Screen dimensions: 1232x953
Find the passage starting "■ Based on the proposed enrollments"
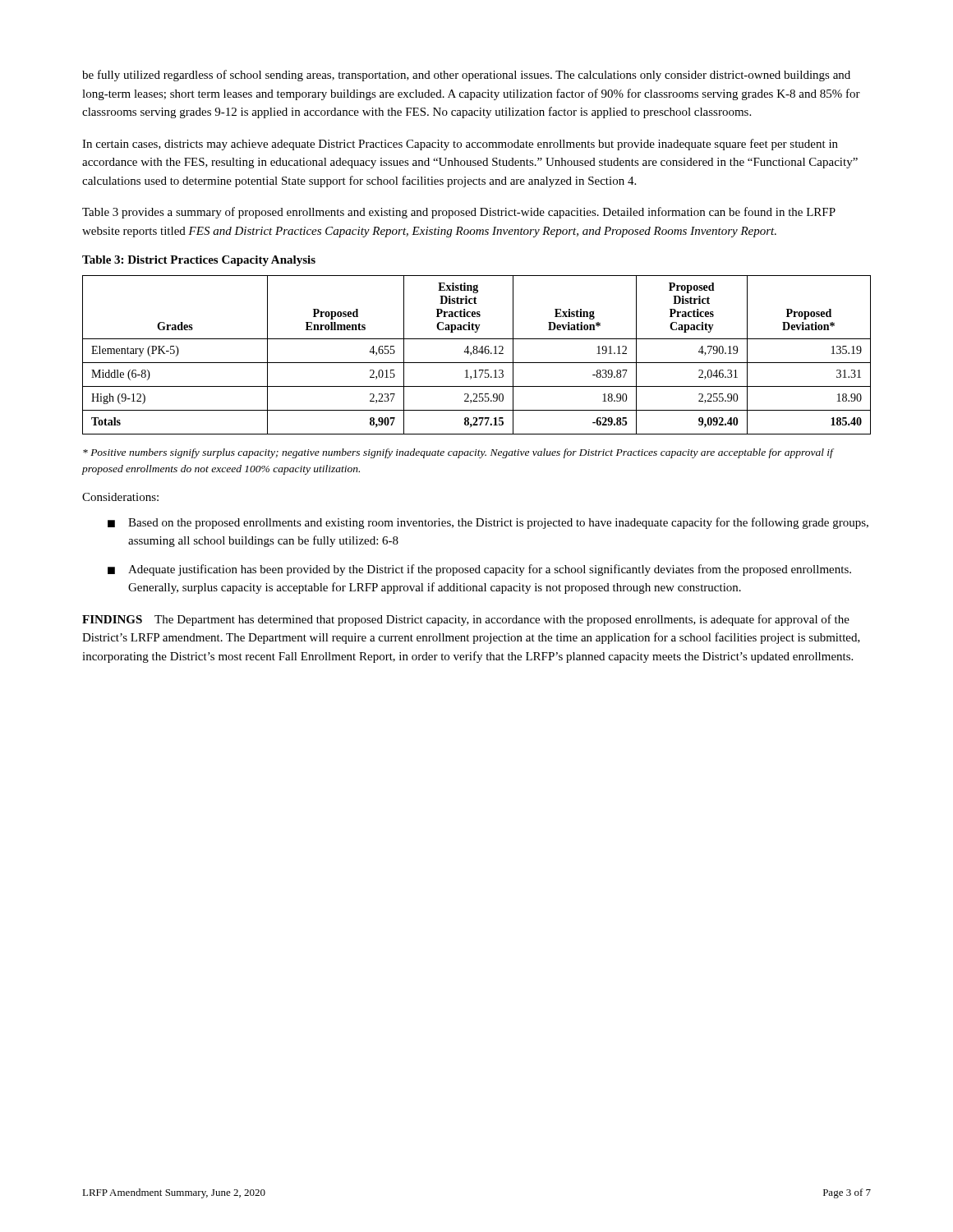[x=489, y=531]
